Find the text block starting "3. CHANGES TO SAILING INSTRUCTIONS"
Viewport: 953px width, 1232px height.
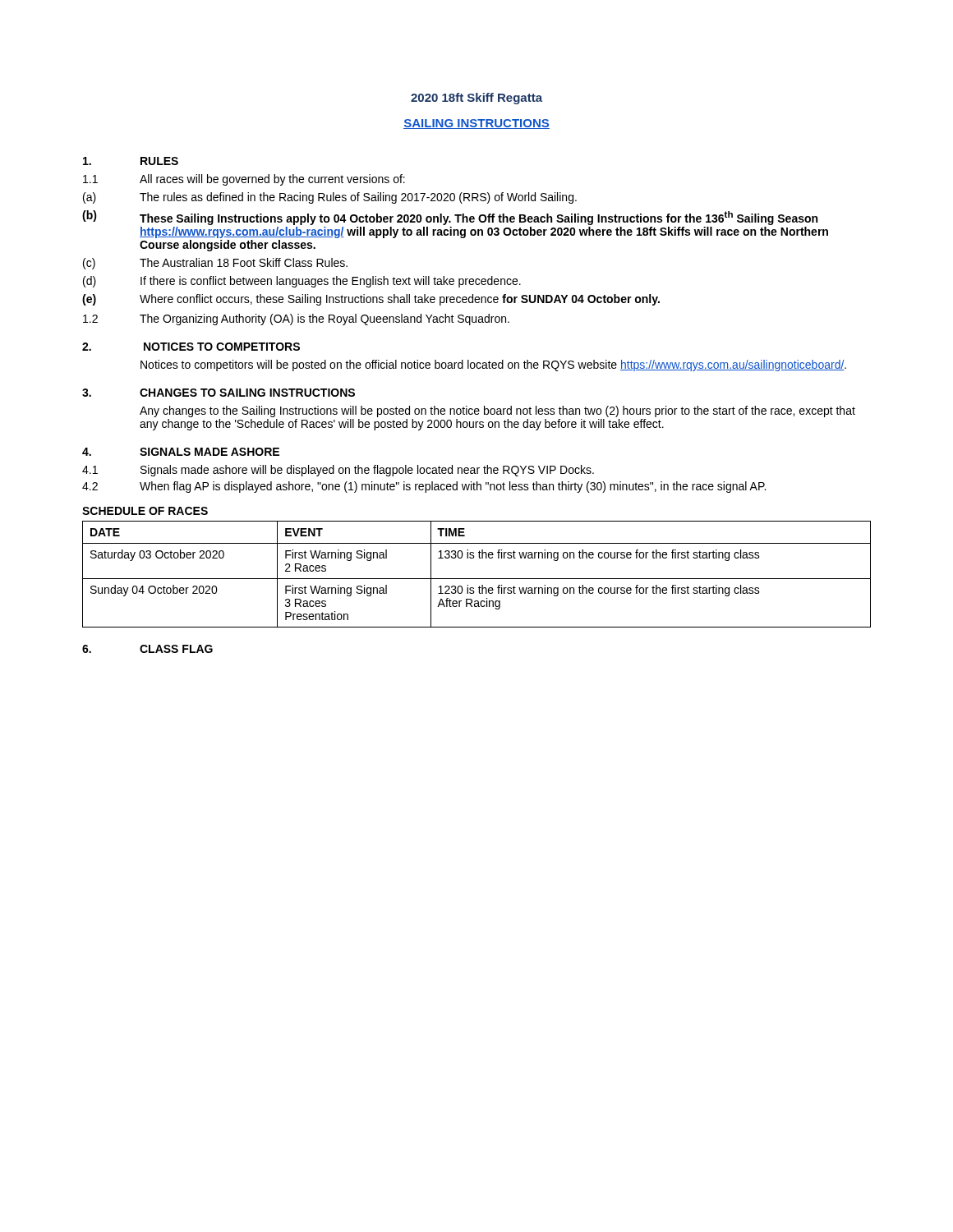click(219, 393)
